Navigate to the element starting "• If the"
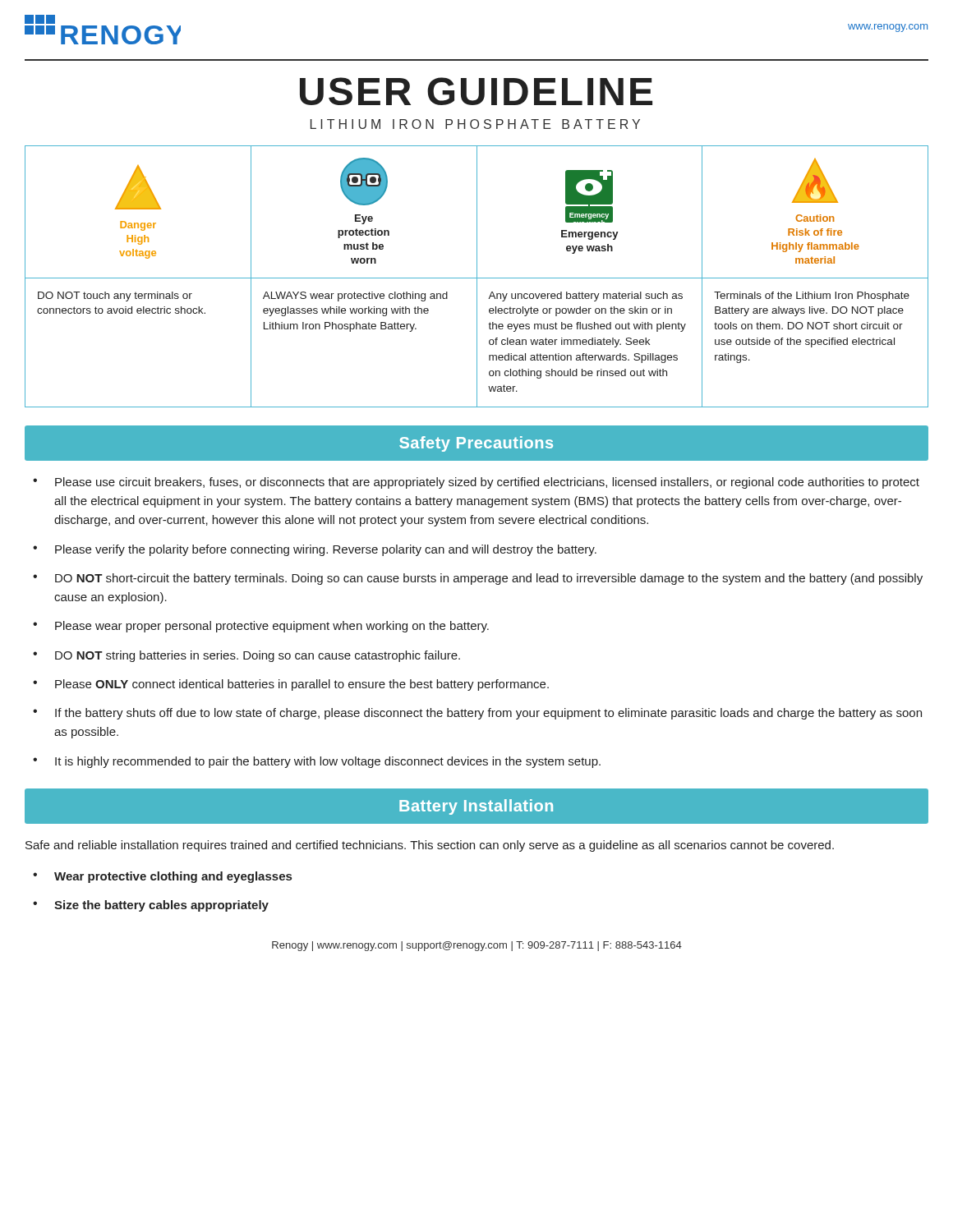Image resolution: width=953 pixels, height=1232 pixels. coord(481,722)
